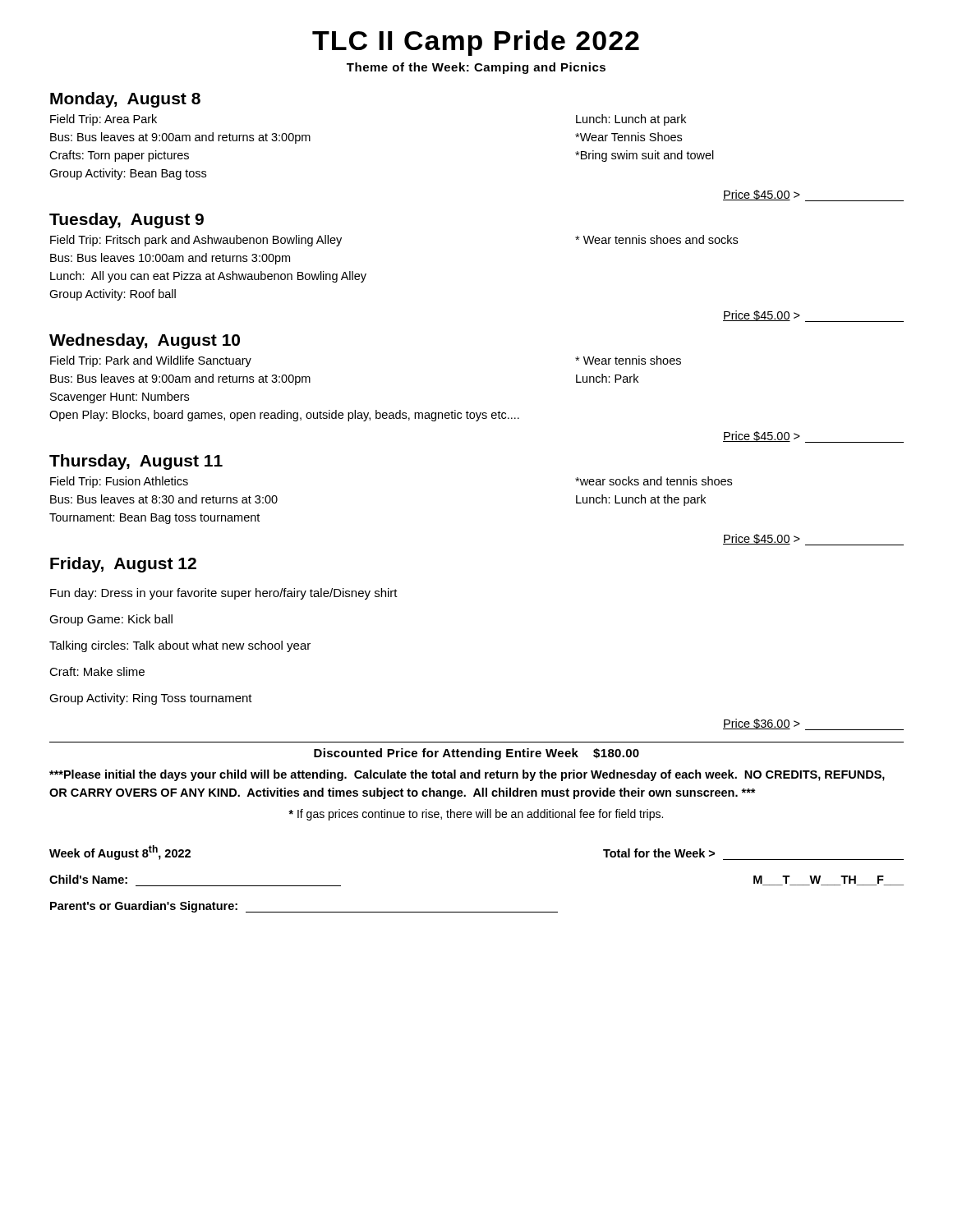Locate the block of text that opens with "Week of August"
The image size is (953, 1232).
click(120, 851)
